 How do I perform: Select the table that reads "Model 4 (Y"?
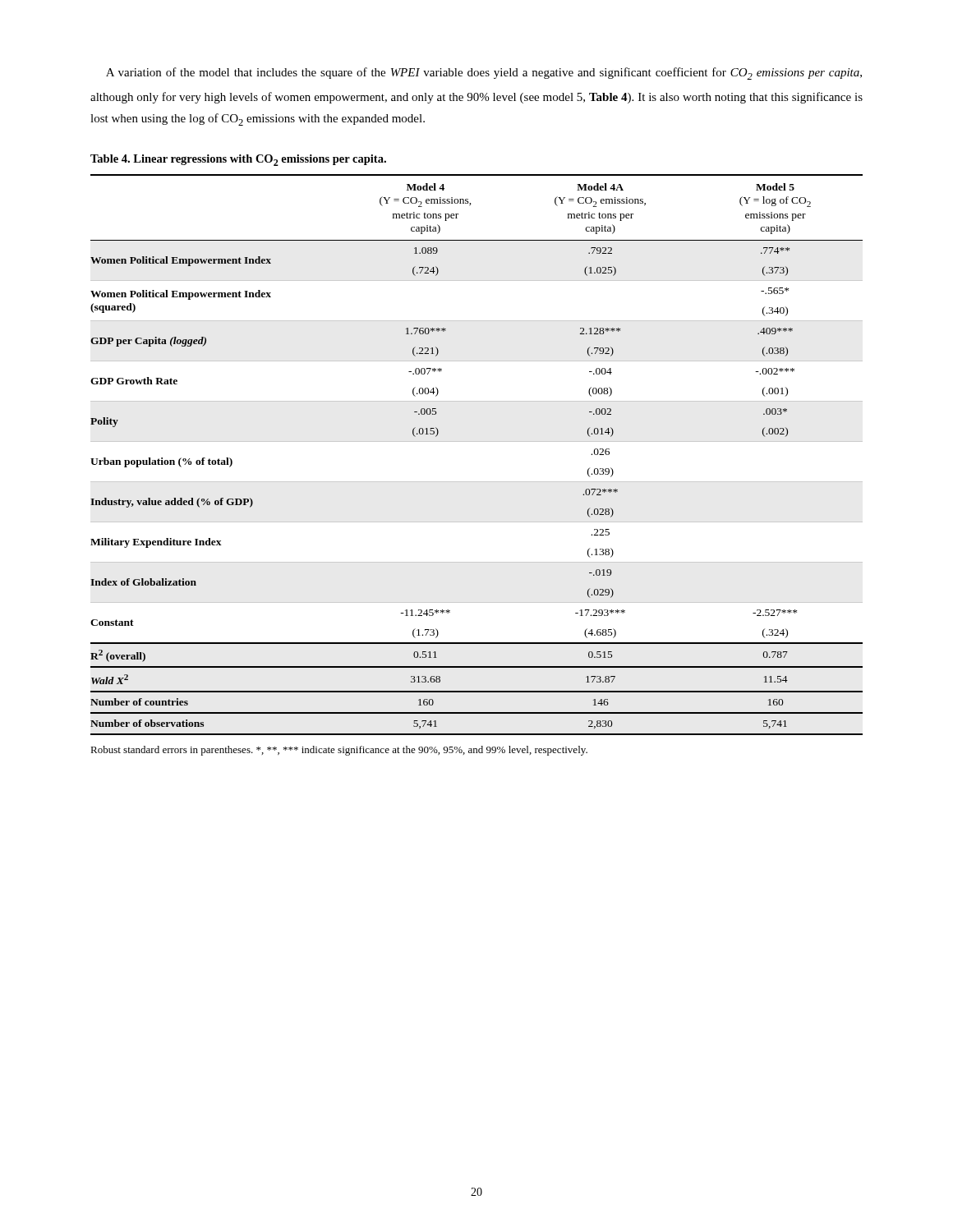[x=476, y=454]
